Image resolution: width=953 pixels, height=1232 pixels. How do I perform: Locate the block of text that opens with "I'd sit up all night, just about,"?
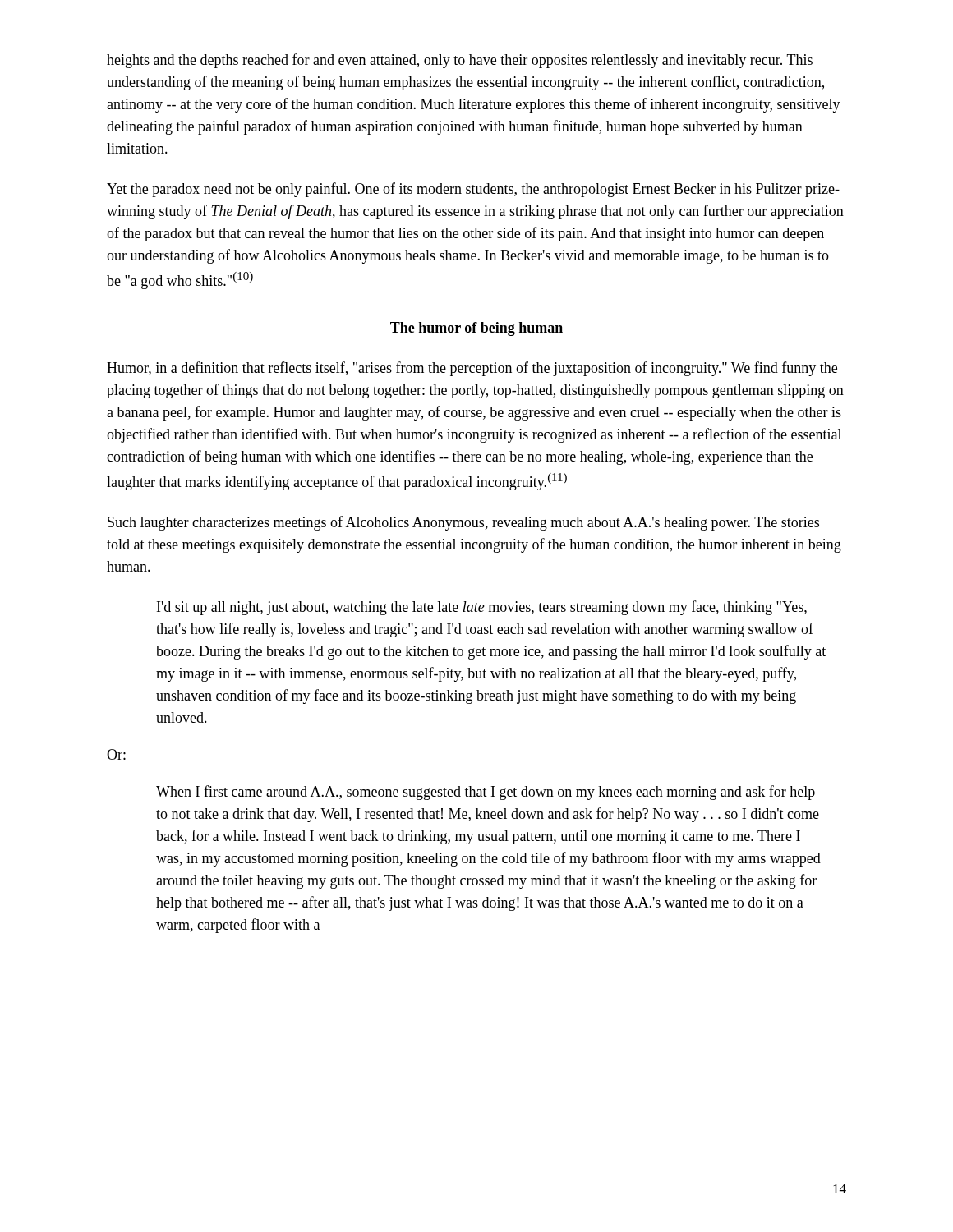491,662
